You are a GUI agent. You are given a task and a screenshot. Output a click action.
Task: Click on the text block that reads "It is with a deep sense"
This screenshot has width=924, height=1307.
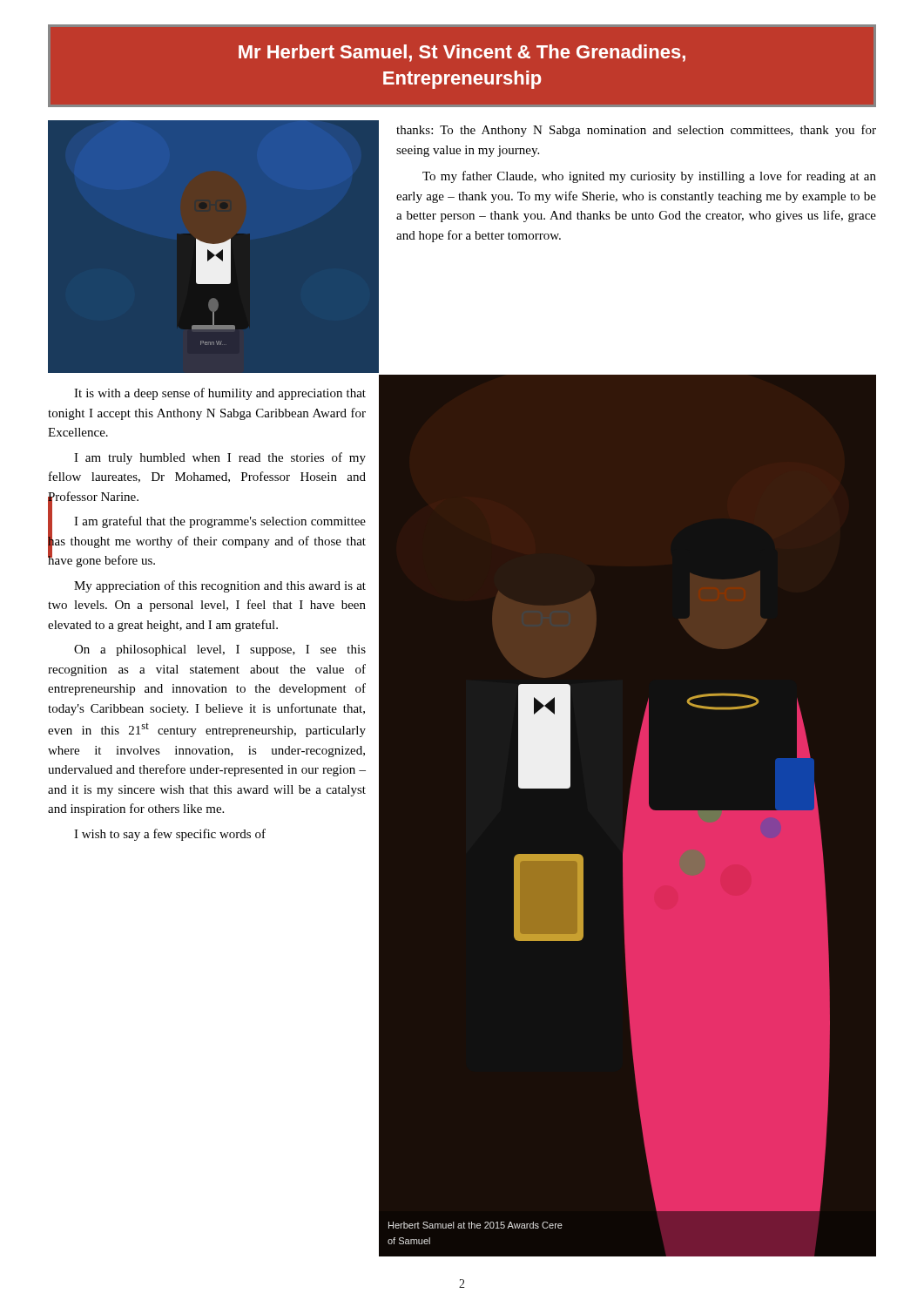click(207, 613)
